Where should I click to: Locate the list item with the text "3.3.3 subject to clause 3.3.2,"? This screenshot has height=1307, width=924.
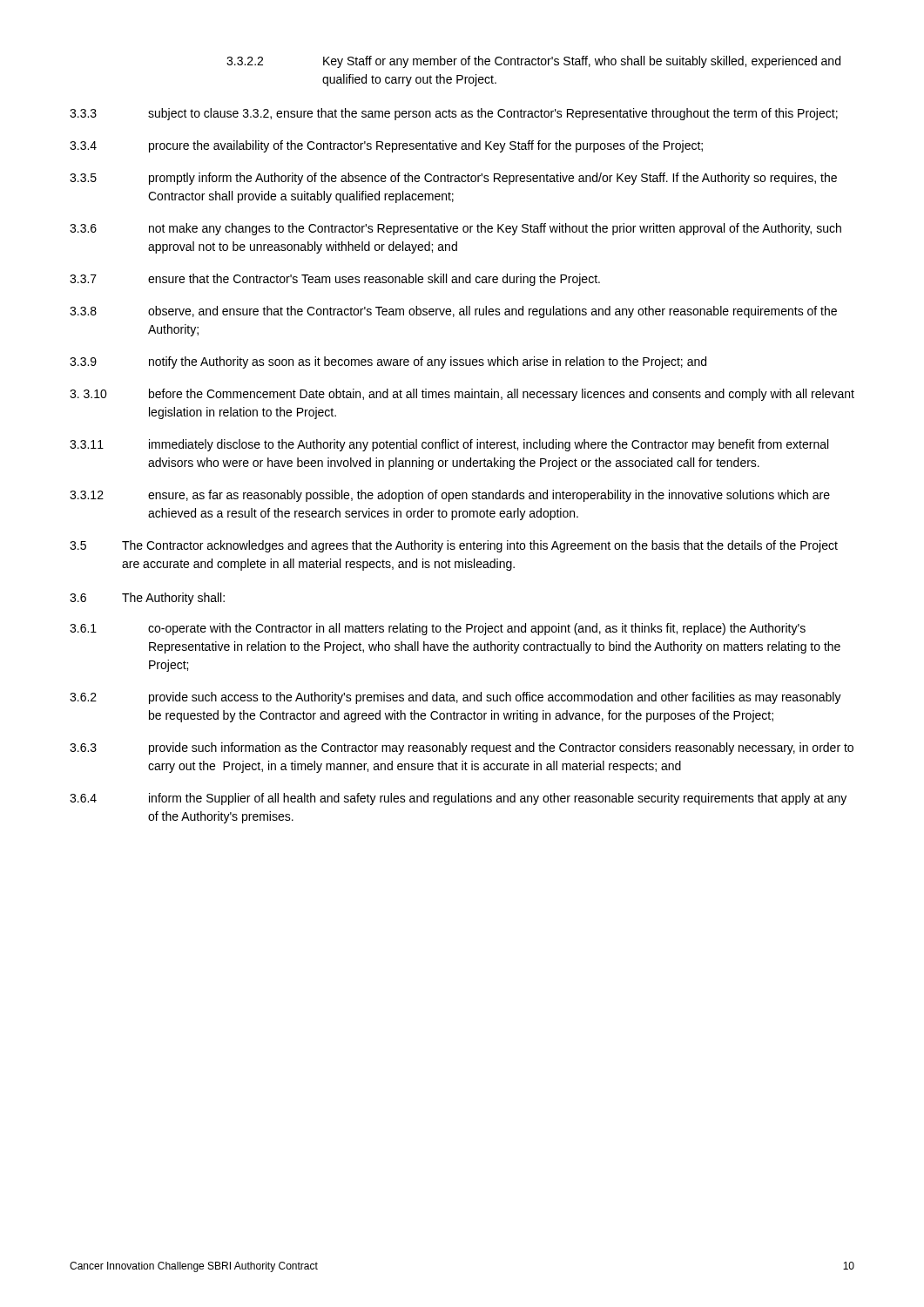point(462,114)
